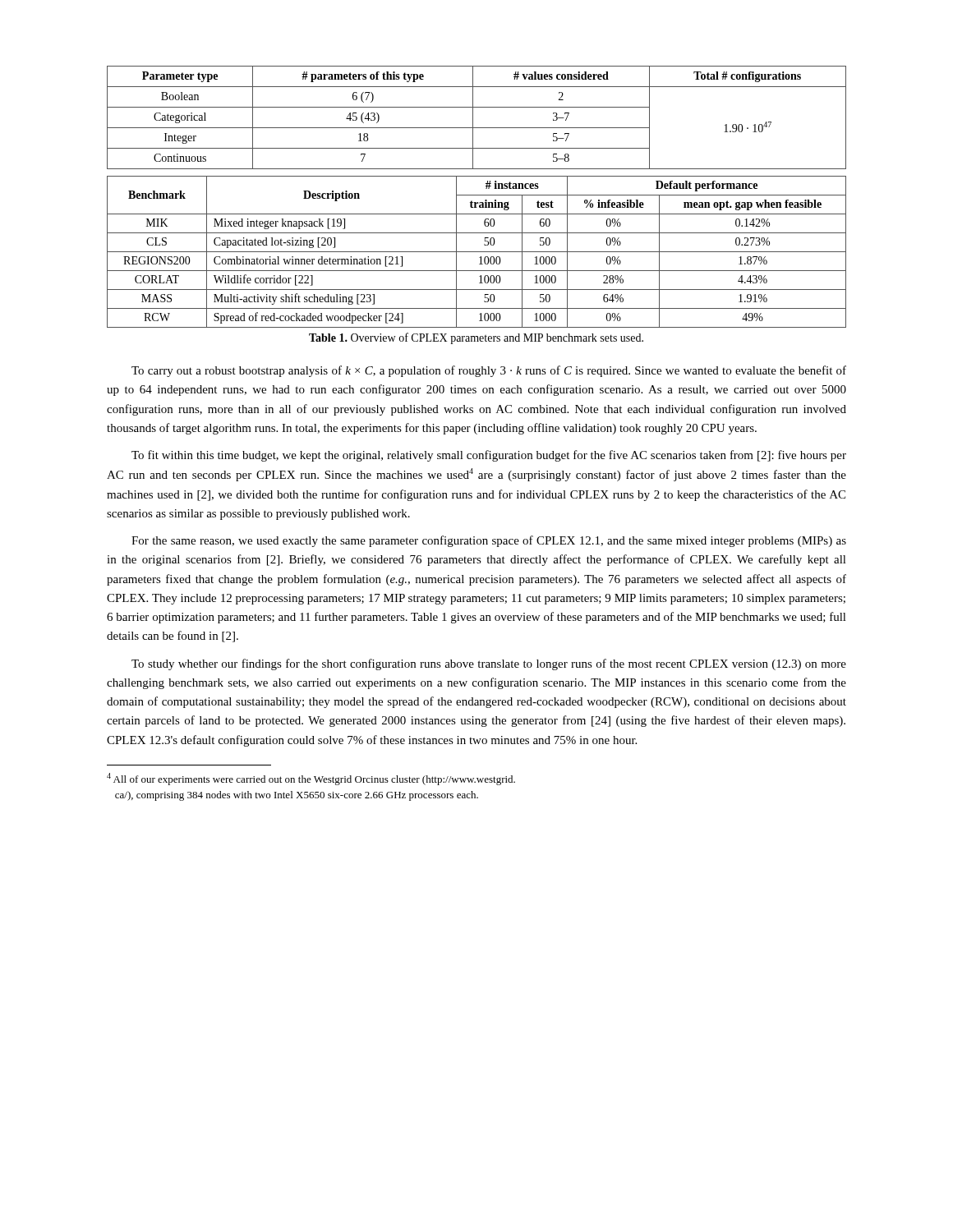Select the region starting "To study whether our findings for the short"
The image size is (953, 1232).
coord(476,701)
